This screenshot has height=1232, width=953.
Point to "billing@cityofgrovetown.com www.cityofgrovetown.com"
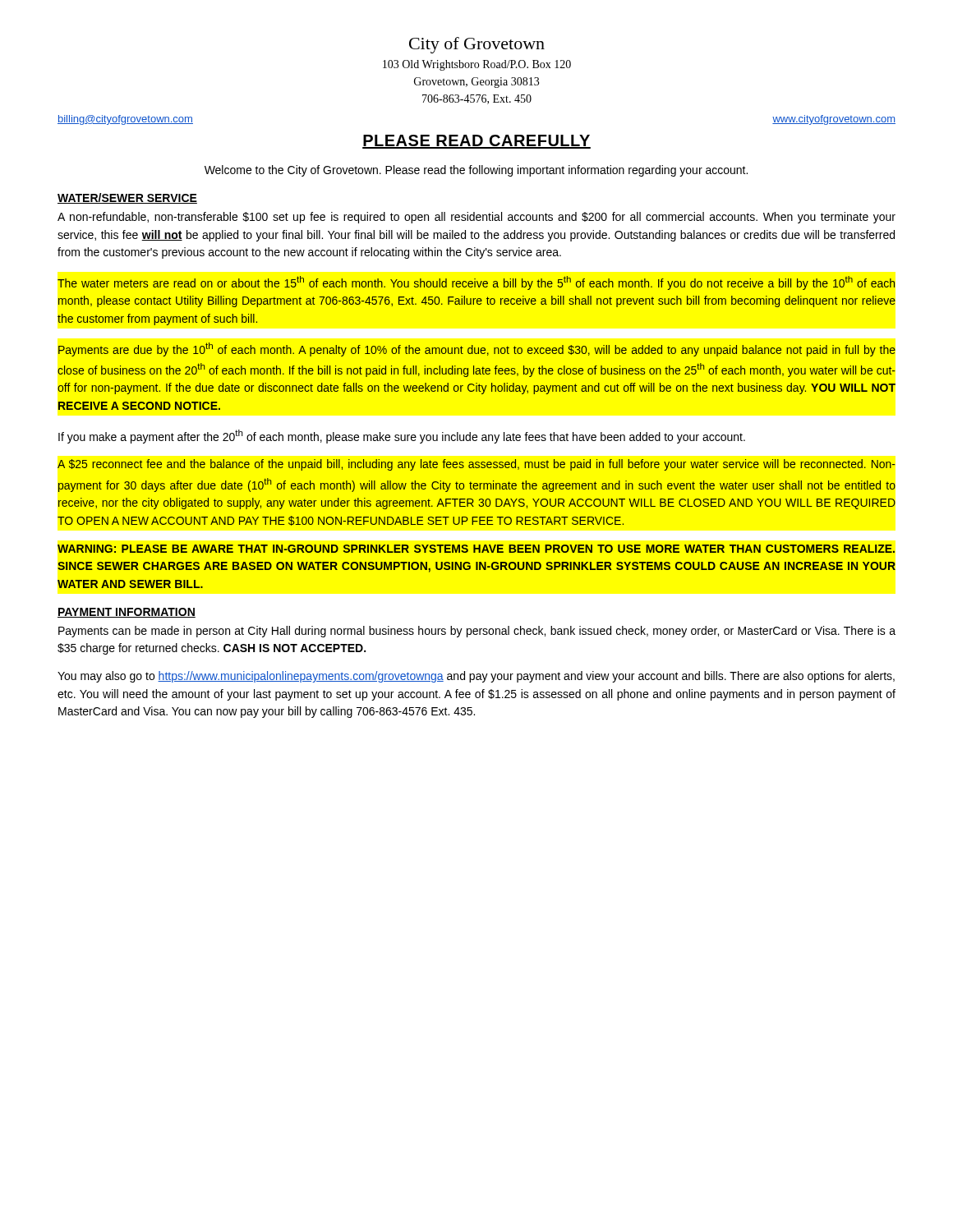pos(92,120)
